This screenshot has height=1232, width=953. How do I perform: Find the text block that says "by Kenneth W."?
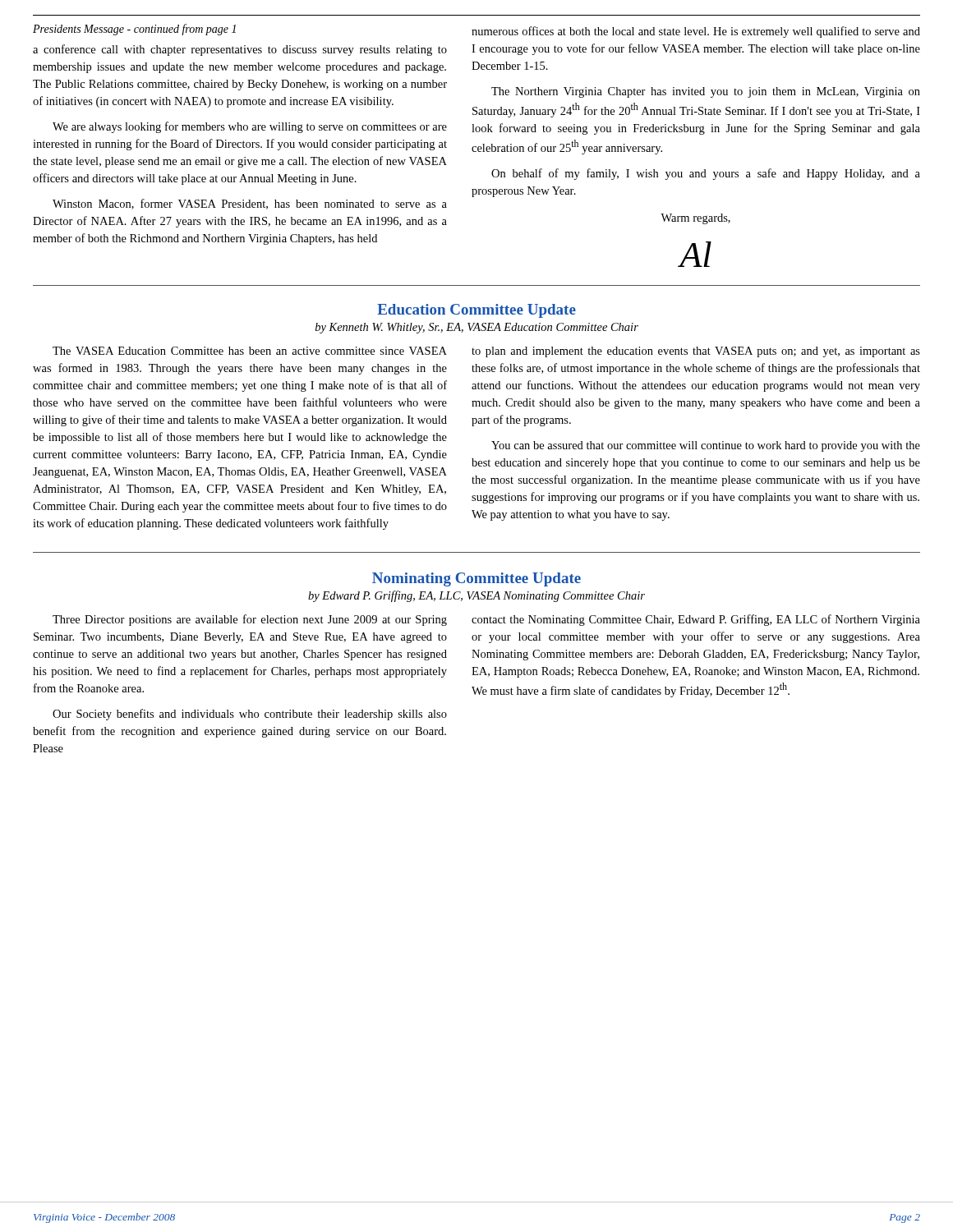pos(476,327)
